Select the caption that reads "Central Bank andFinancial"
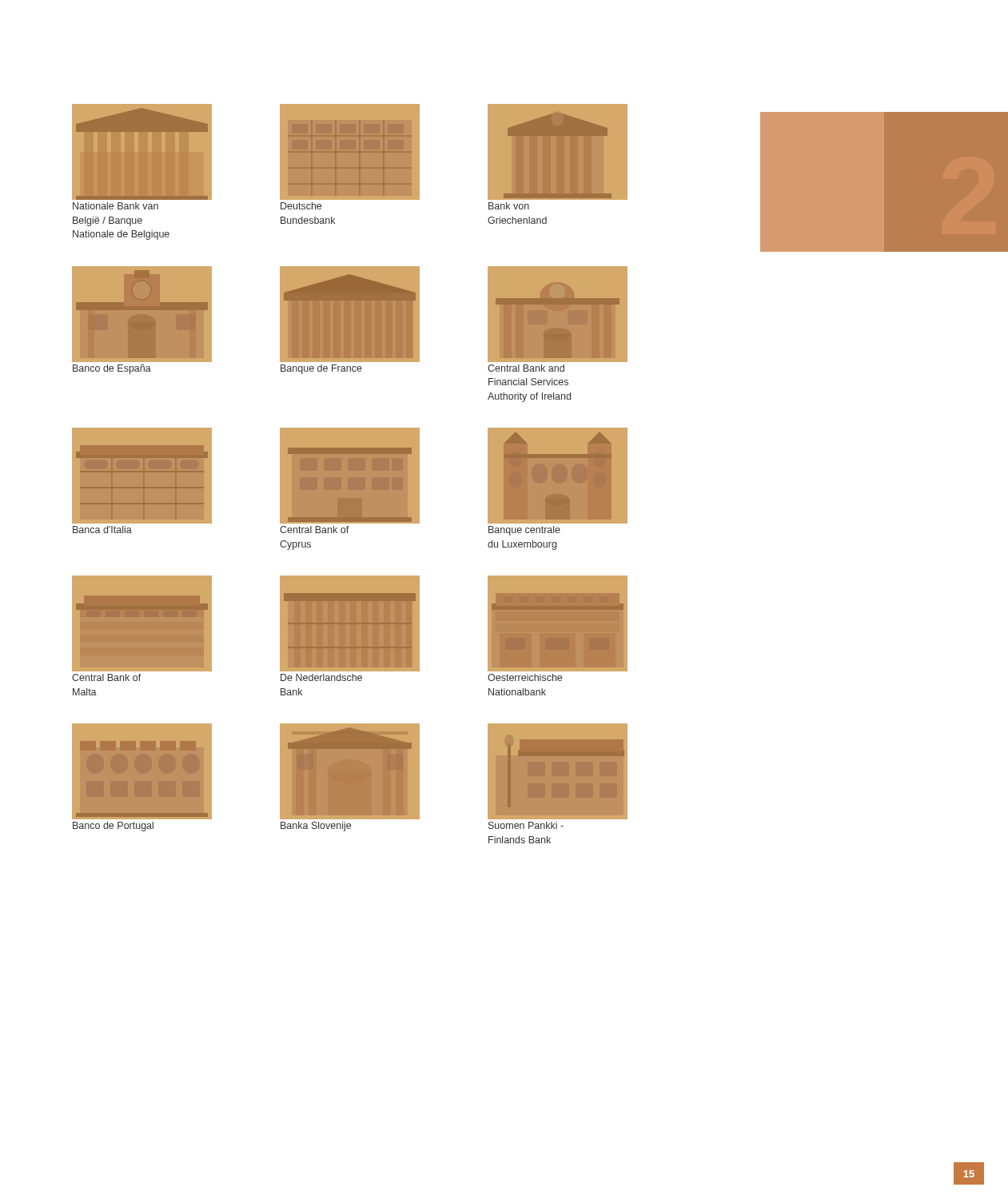Image resolution: width=1008 pixels, height=1199 pixels. 530,382
